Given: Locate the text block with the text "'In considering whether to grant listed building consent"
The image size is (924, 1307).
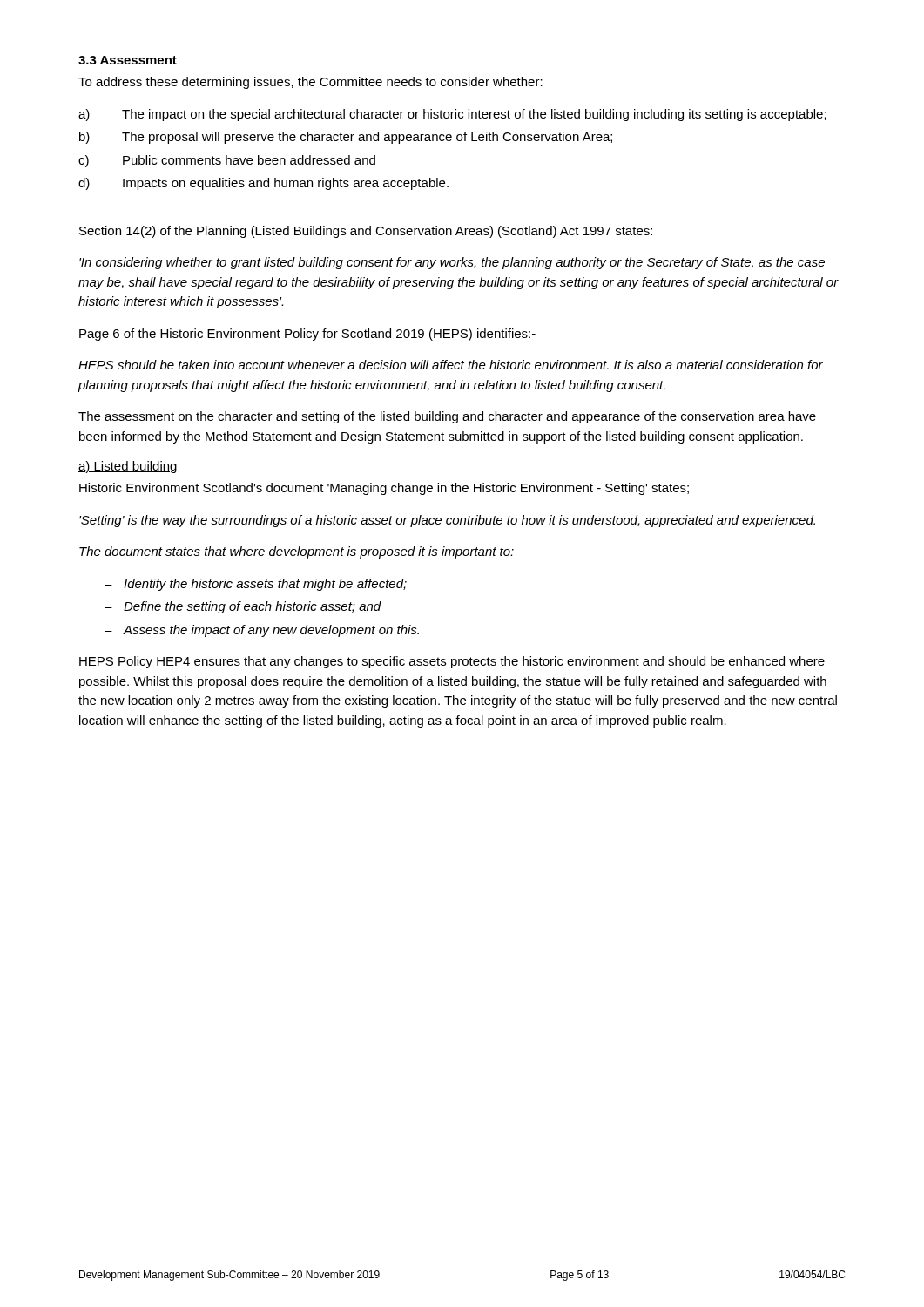Looking at the screenshot, I should point(458,281).
